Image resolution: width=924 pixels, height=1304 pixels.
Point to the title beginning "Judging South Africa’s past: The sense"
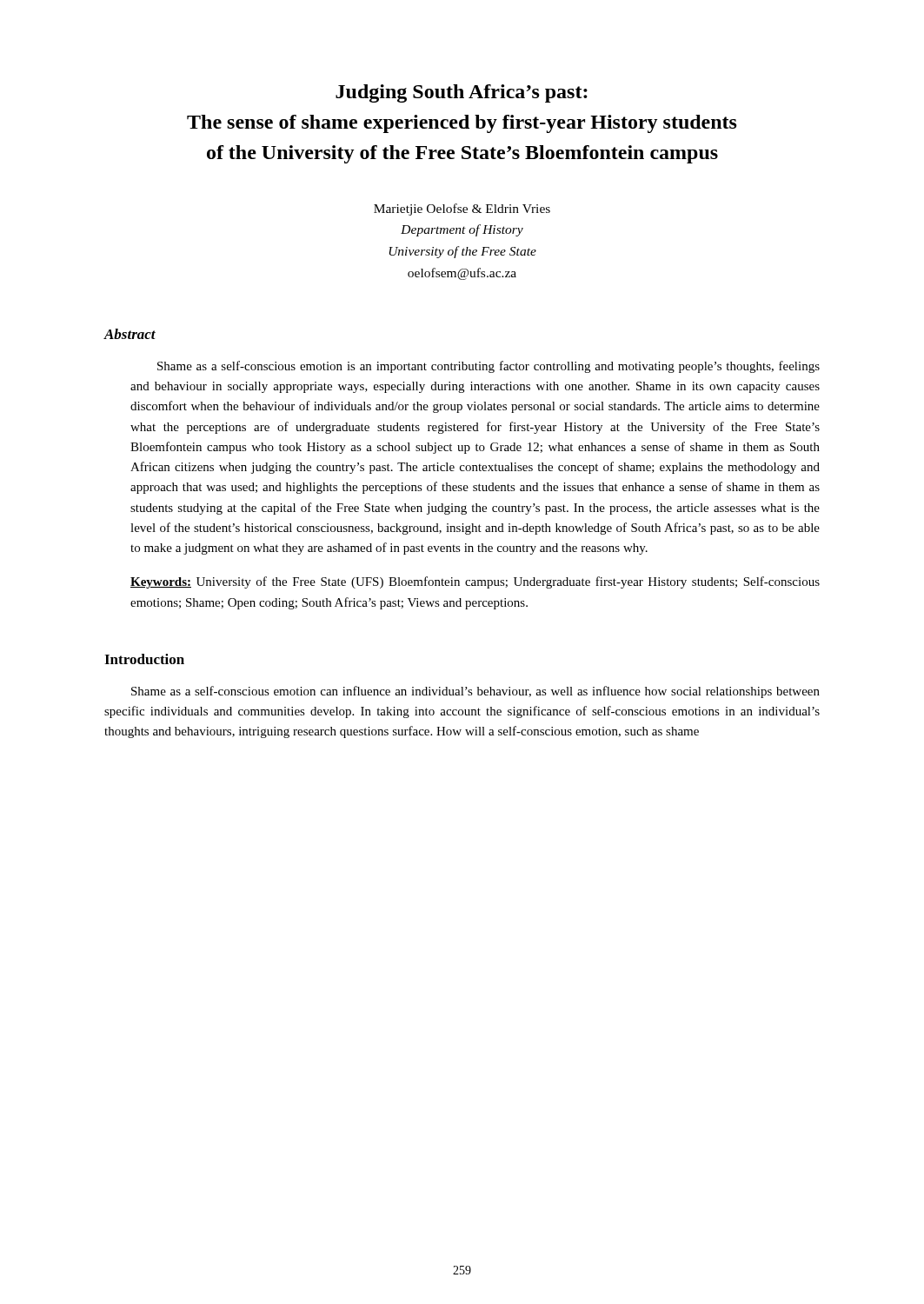462,122
